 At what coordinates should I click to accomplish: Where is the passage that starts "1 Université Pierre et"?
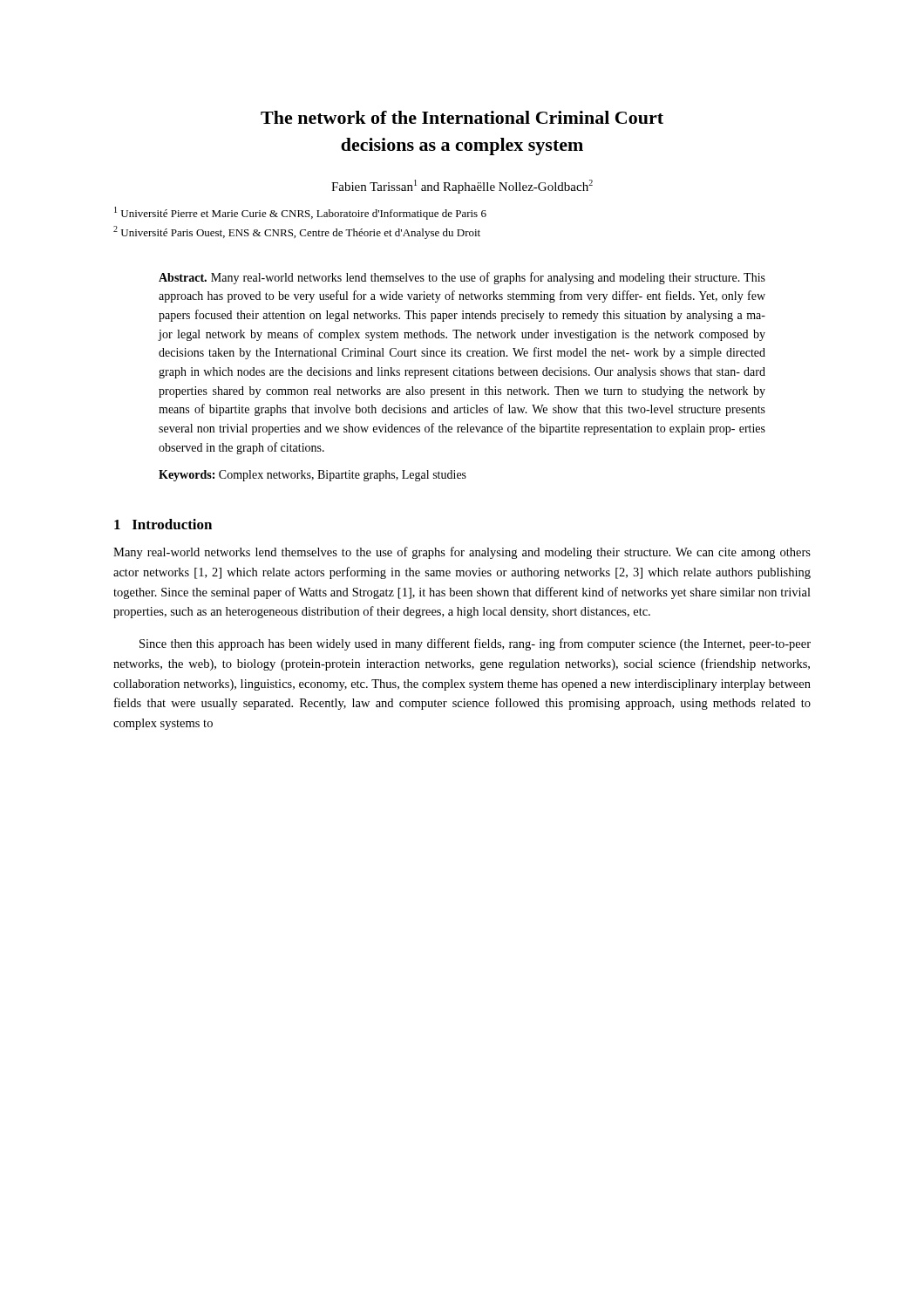(x=462, y=222)
